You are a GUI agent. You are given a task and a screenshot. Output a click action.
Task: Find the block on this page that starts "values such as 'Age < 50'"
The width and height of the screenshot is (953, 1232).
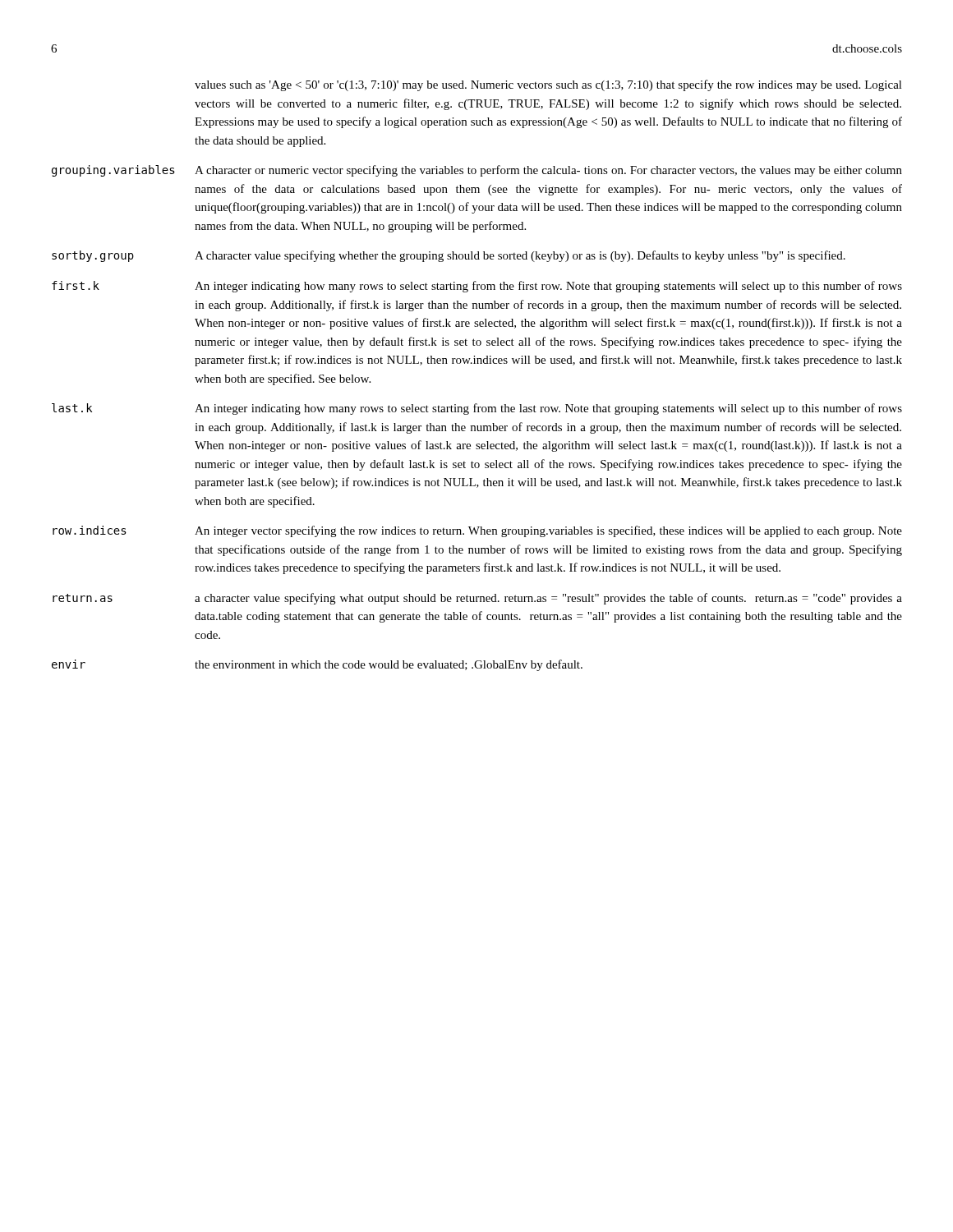pyautogui.click(x=548, y=112)
